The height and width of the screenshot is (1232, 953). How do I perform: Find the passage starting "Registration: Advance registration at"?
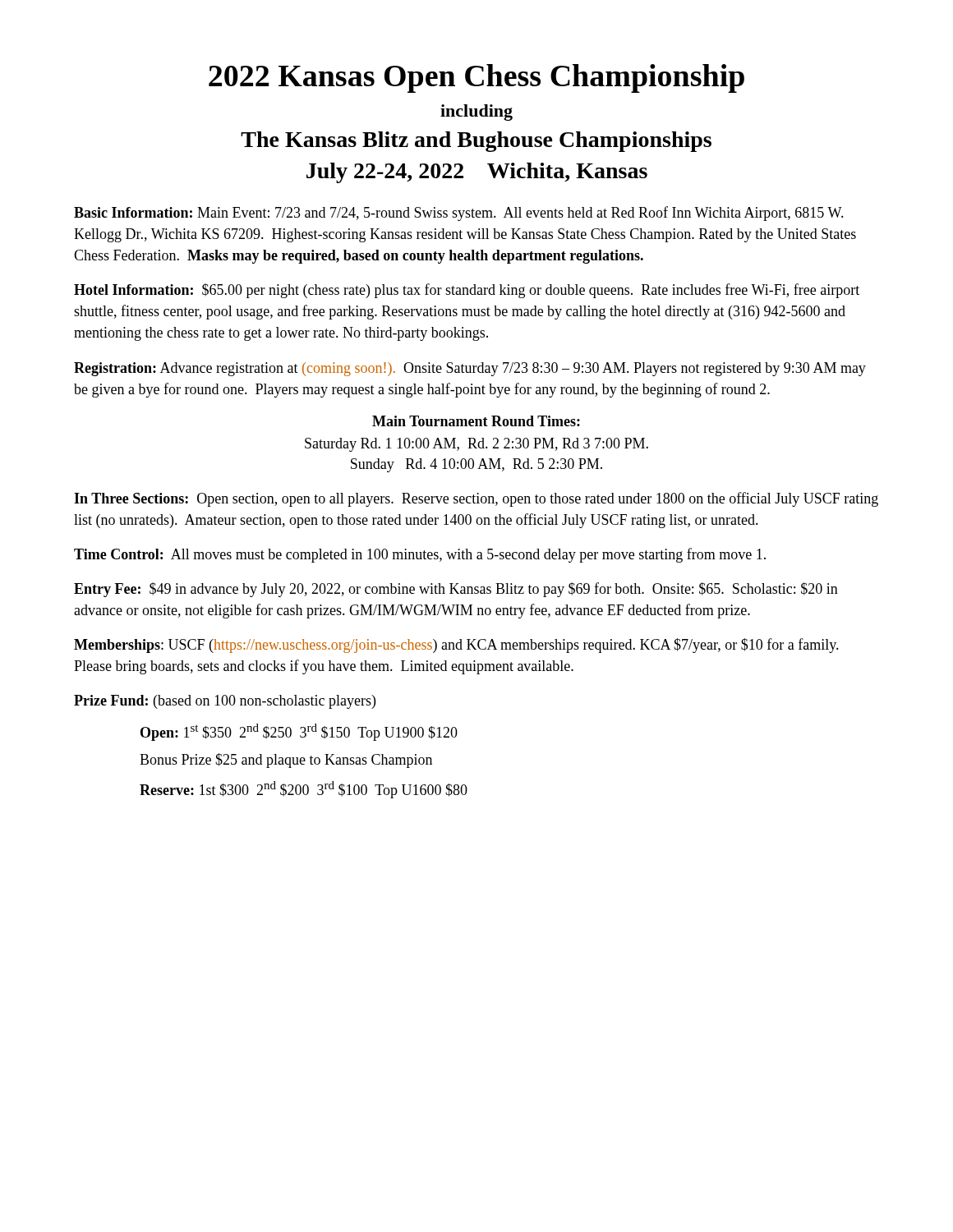coord(470,378)
